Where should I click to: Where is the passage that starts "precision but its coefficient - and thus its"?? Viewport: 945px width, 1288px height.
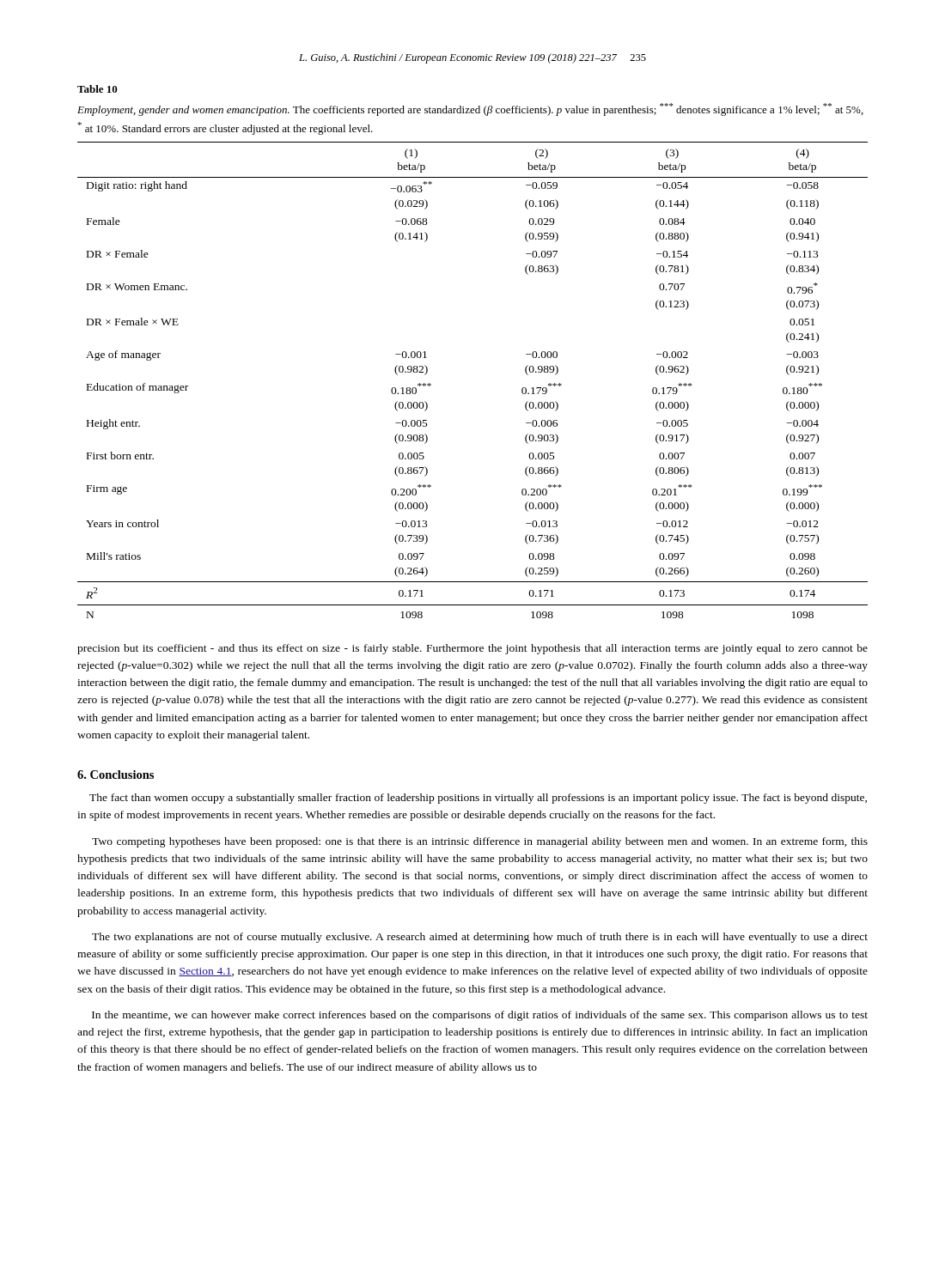(x=472, y=691)
